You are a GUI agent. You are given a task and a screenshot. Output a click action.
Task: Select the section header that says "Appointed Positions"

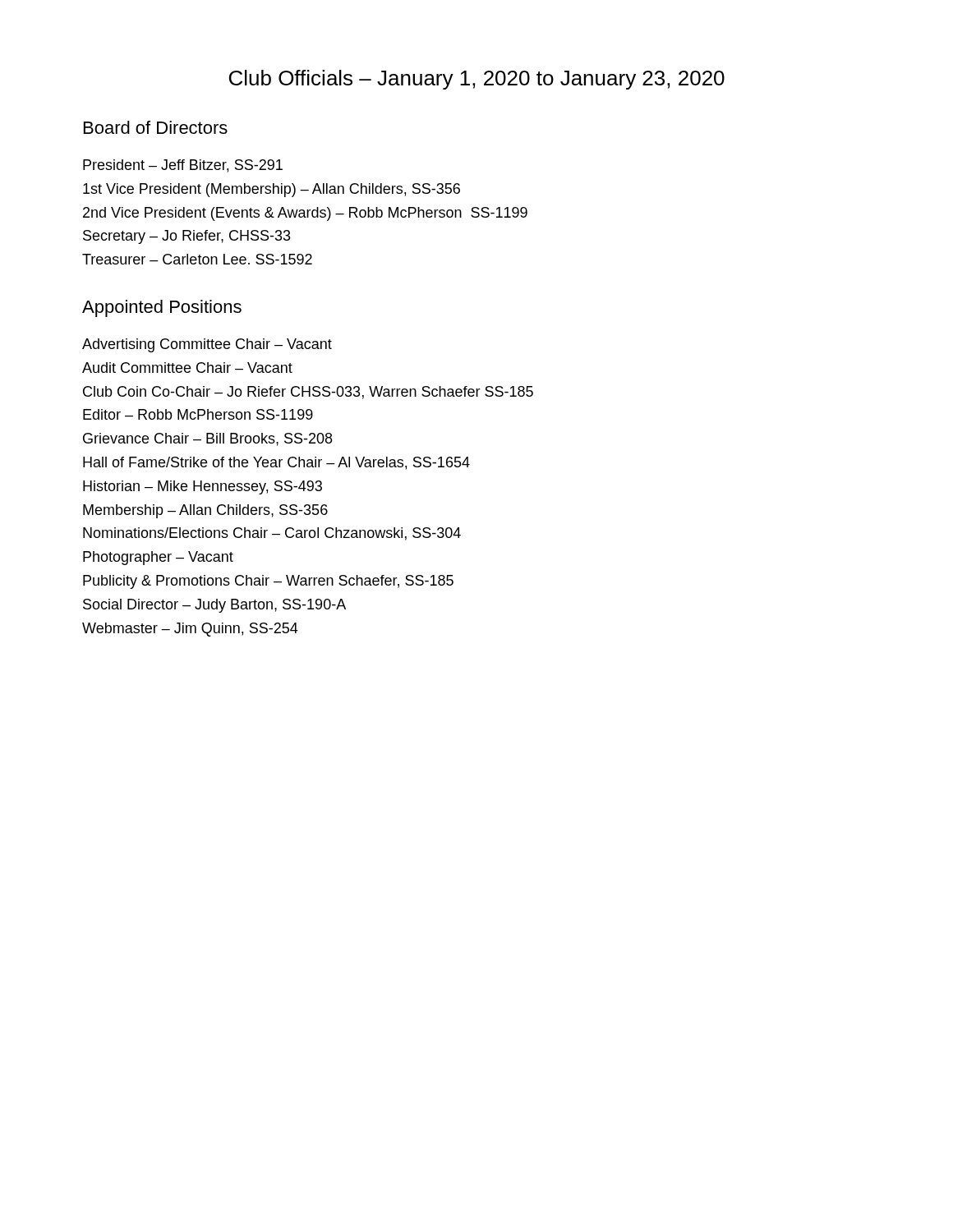tap(162, 307)
